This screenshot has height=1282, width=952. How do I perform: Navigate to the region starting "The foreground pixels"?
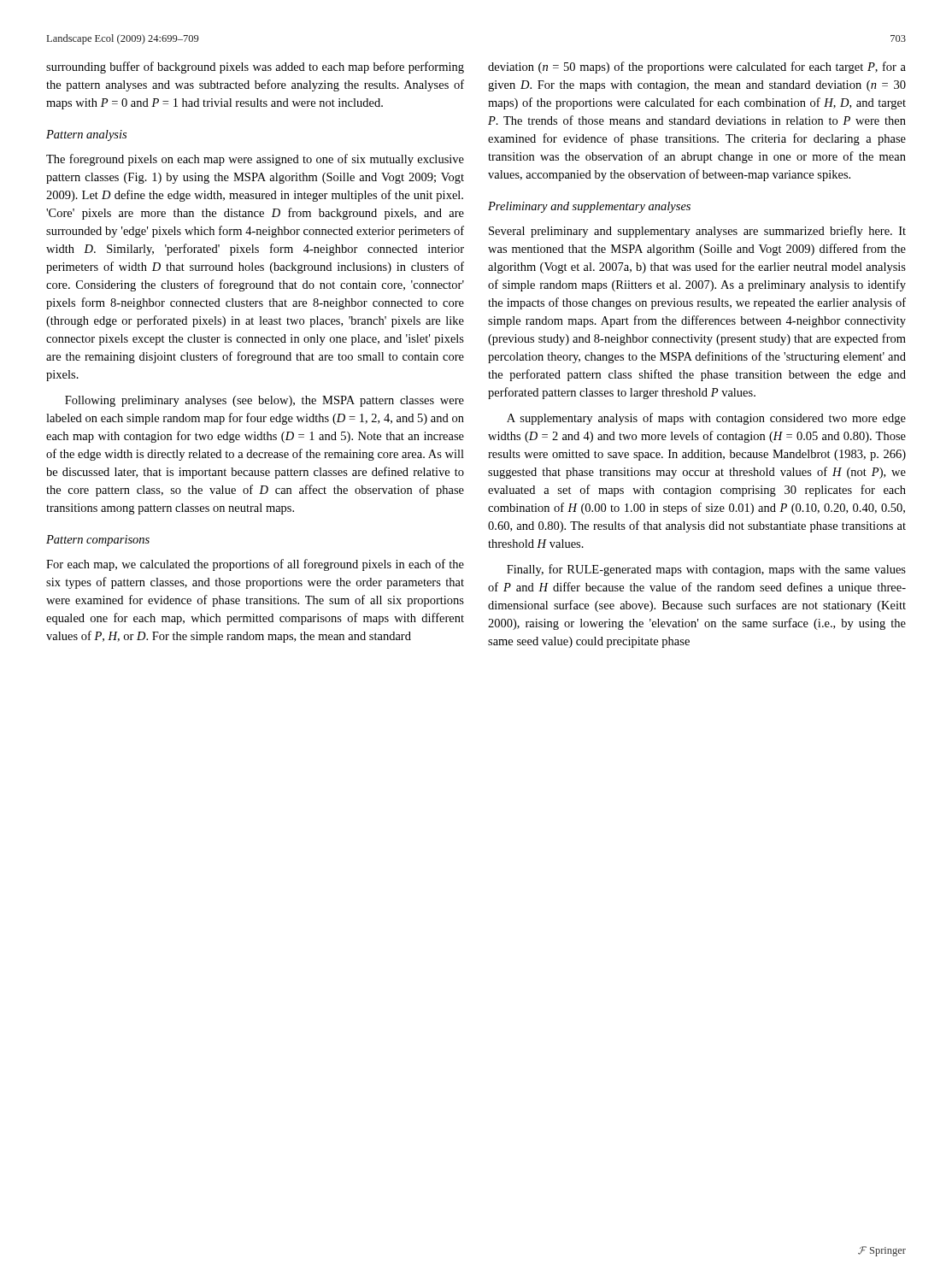(255, 334)
